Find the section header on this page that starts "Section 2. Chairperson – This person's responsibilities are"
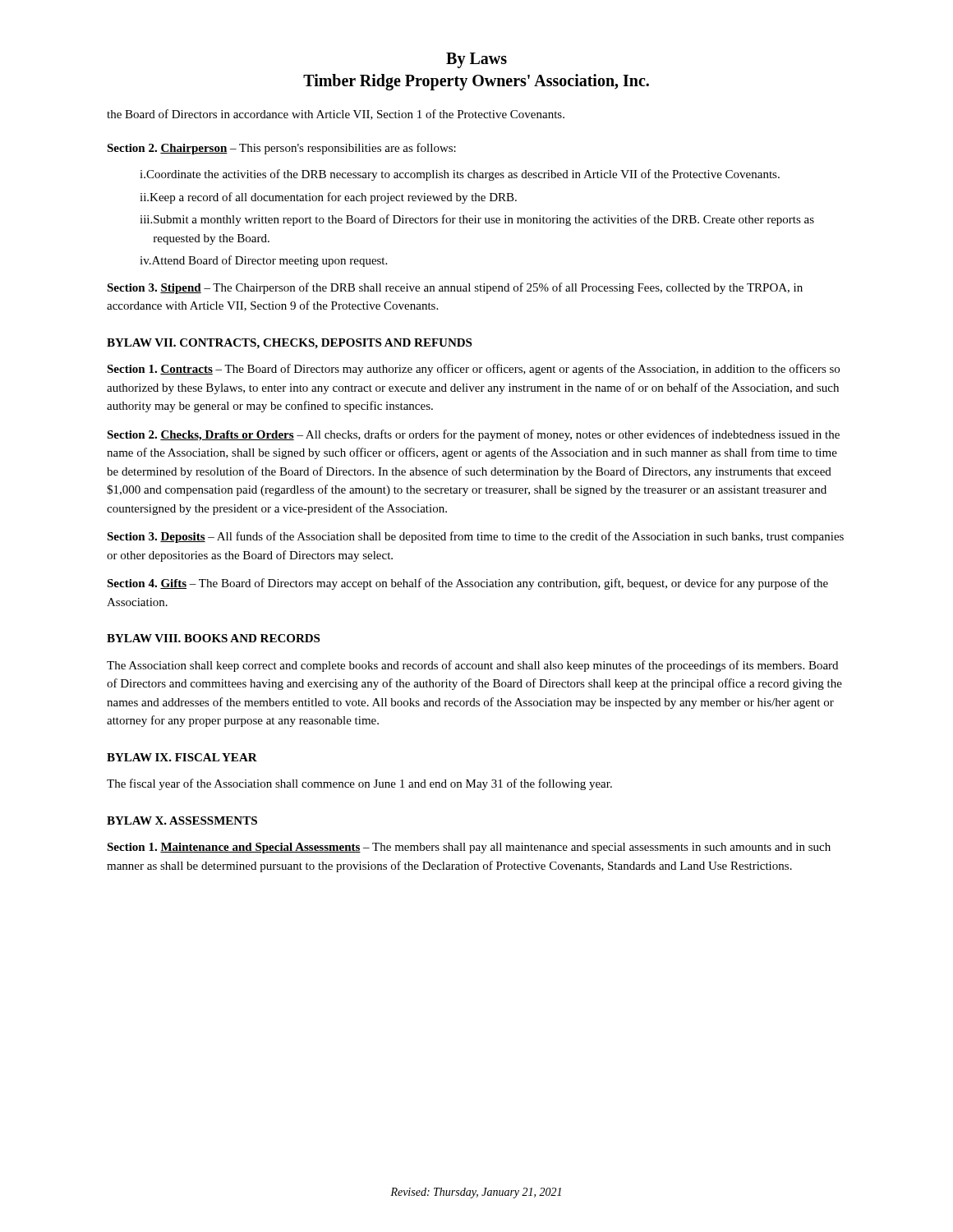Image resolution: width=953 pixels, height=1232 pixels. point(282,147)
